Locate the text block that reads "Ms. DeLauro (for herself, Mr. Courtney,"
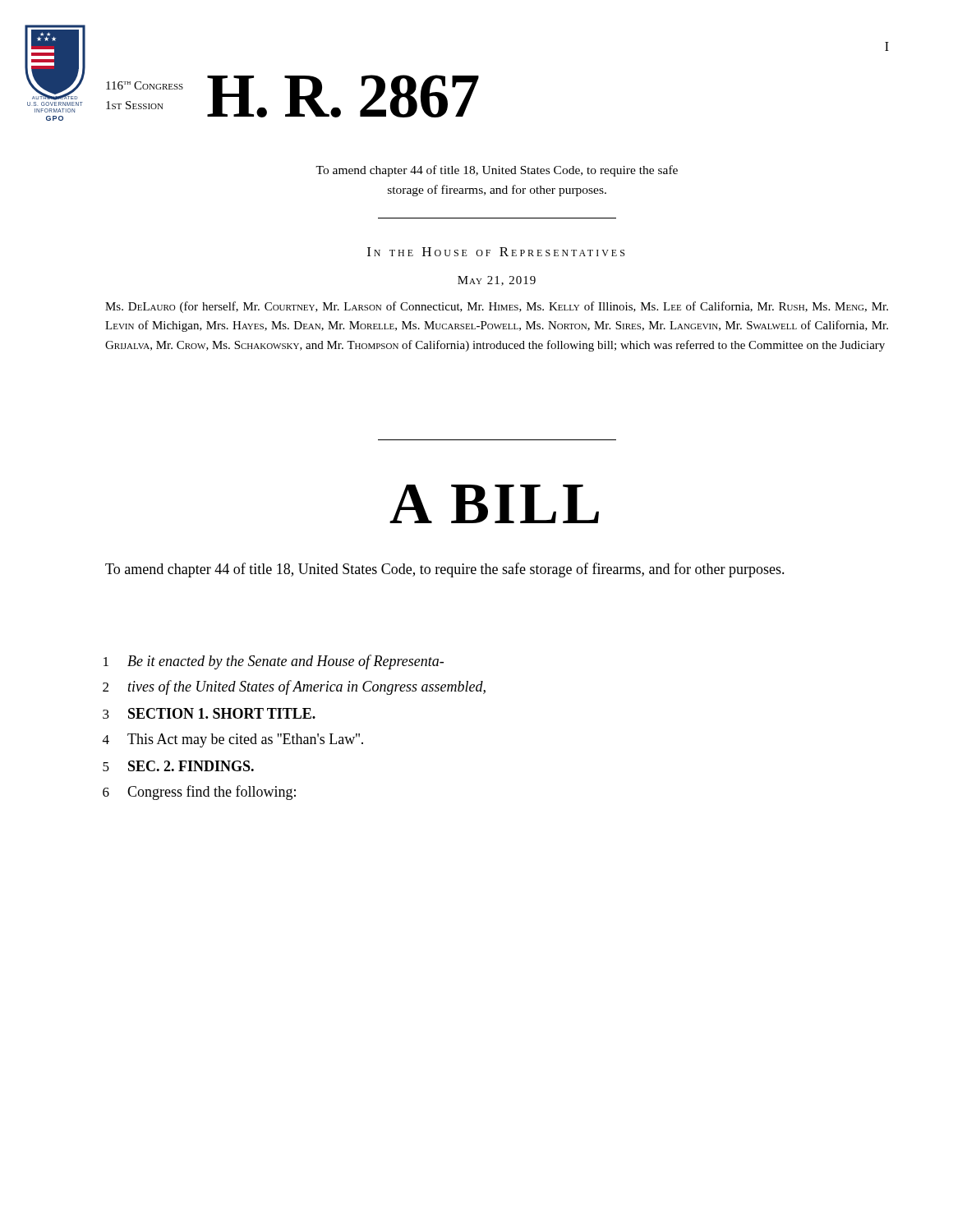Screen dimensions: 1232x953 pos(497,325)
